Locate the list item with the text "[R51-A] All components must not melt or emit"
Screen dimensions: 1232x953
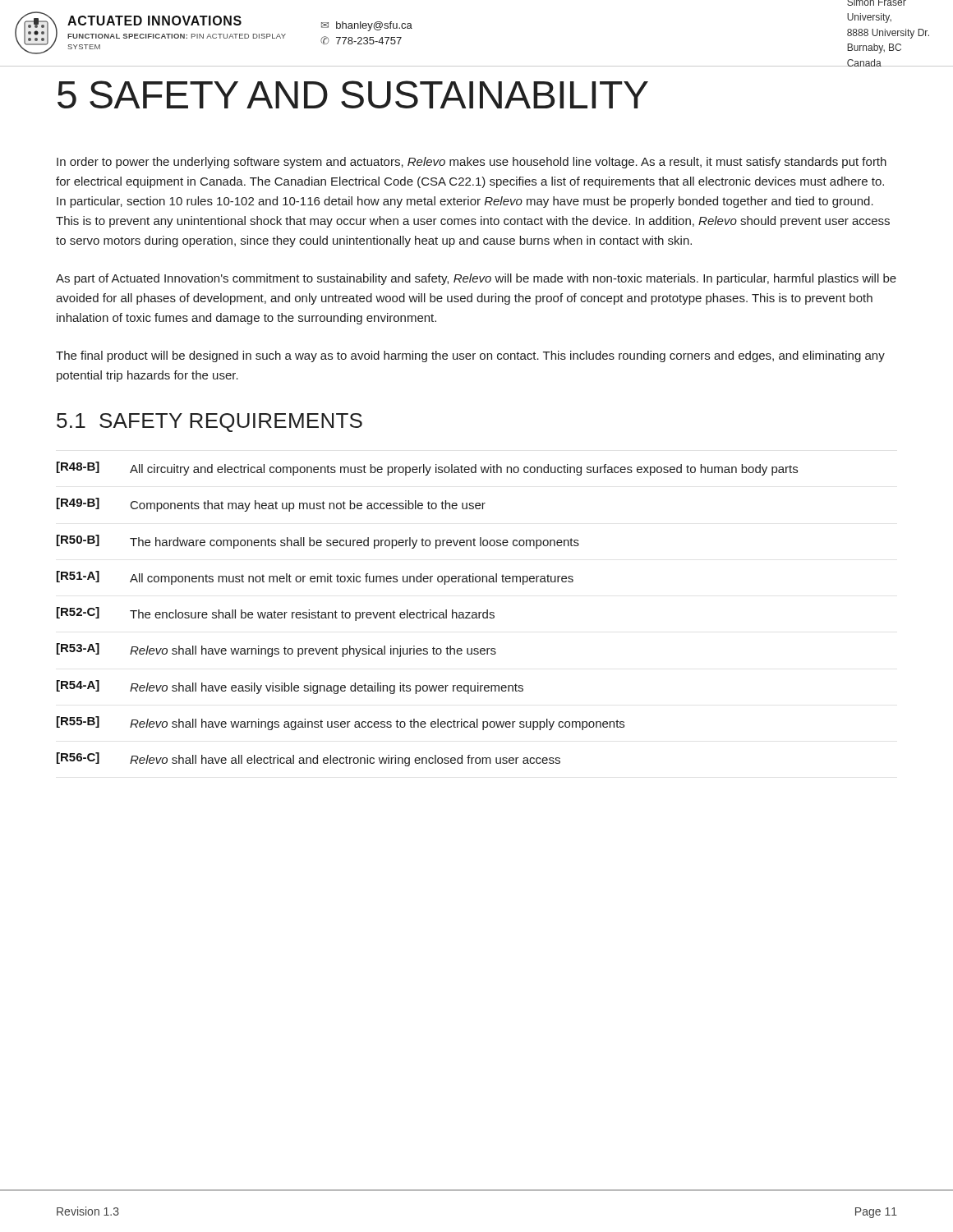tap(476, 578)
